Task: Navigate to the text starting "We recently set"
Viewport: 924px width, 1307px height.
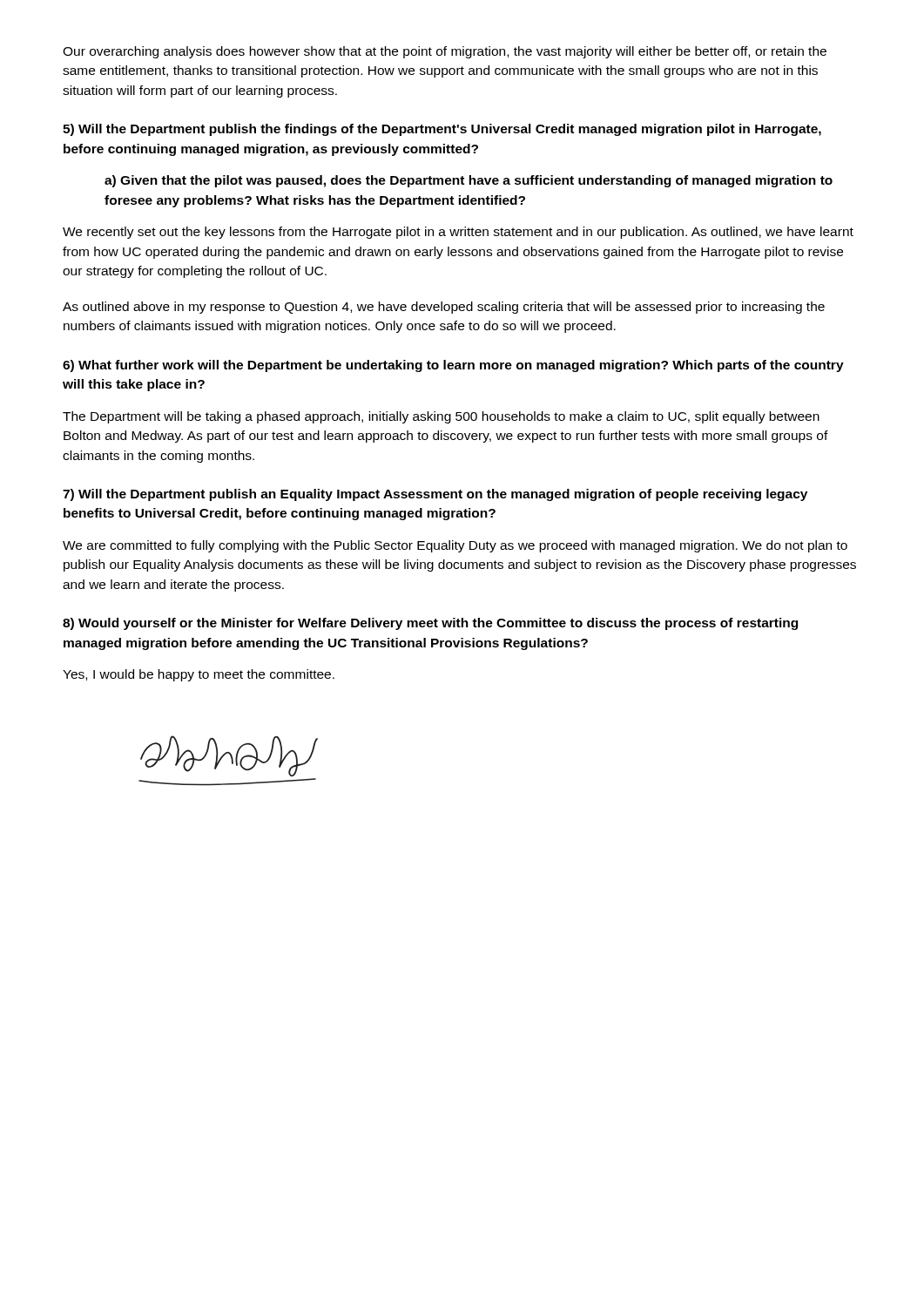Action: (x=458, y=251)
